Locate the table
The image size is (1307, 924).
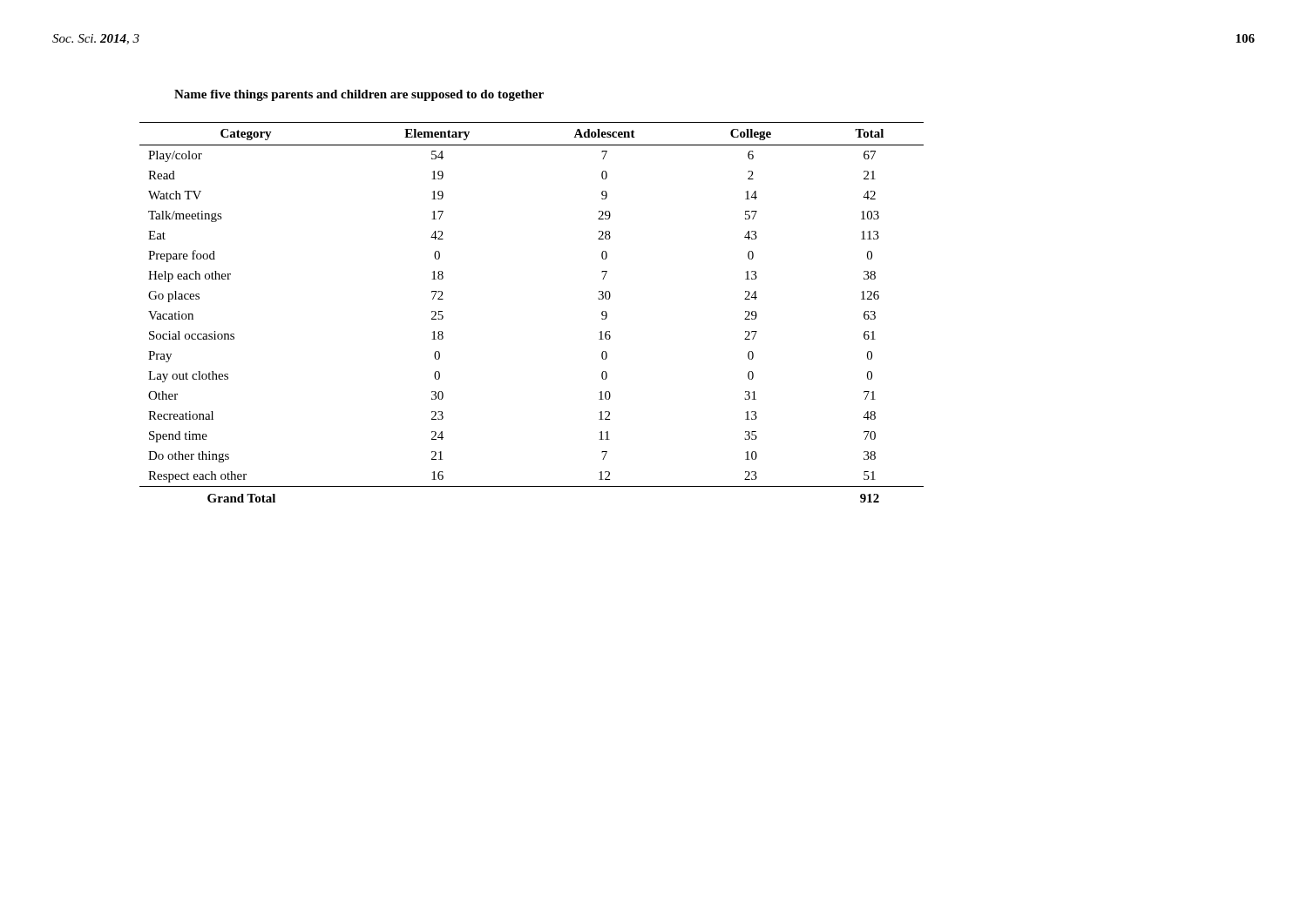532,315
